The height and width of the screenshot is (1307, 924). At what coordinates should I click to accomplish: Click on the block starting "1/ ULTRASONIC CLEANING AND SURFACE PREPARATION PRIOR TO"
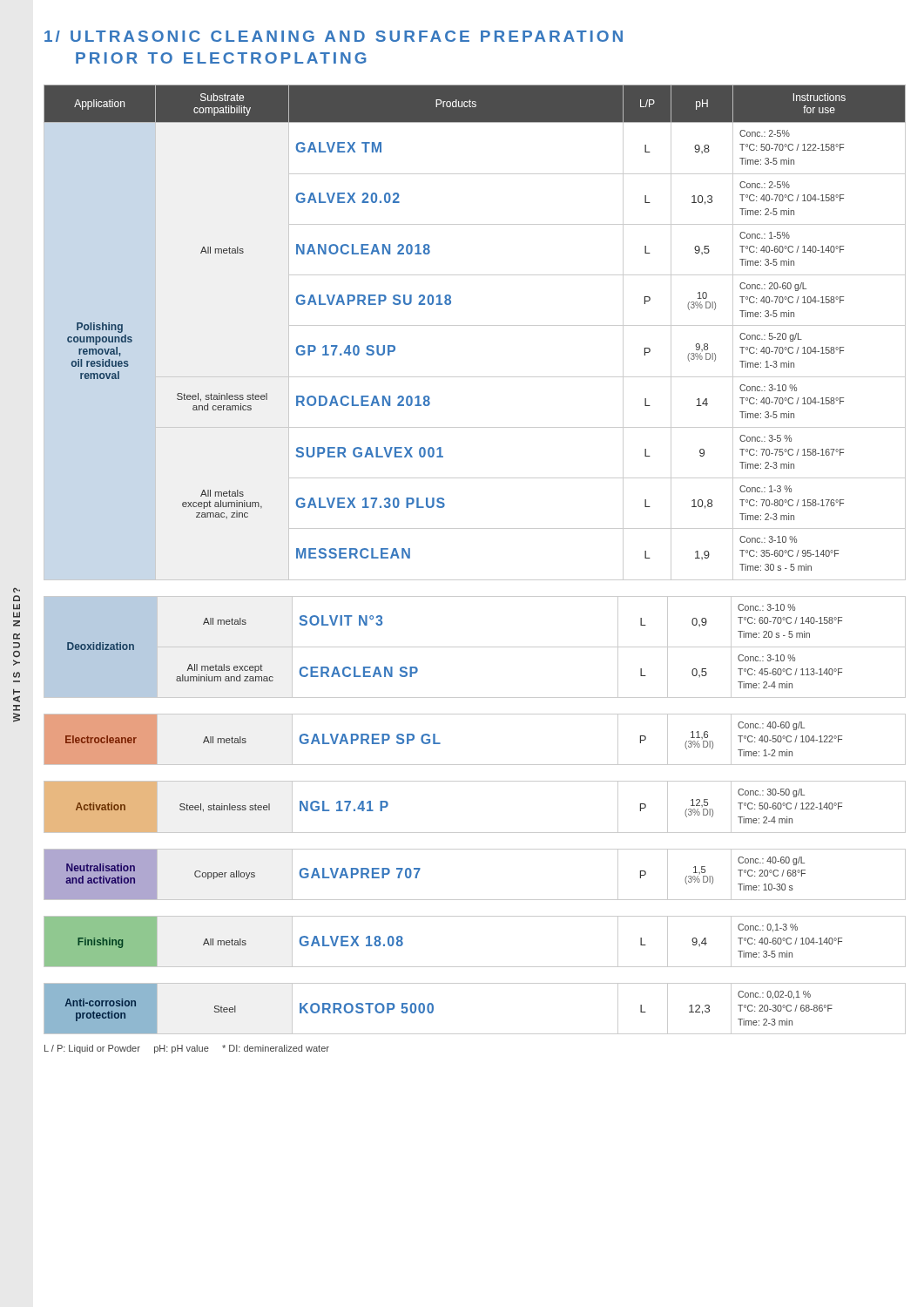coord(475,48)
